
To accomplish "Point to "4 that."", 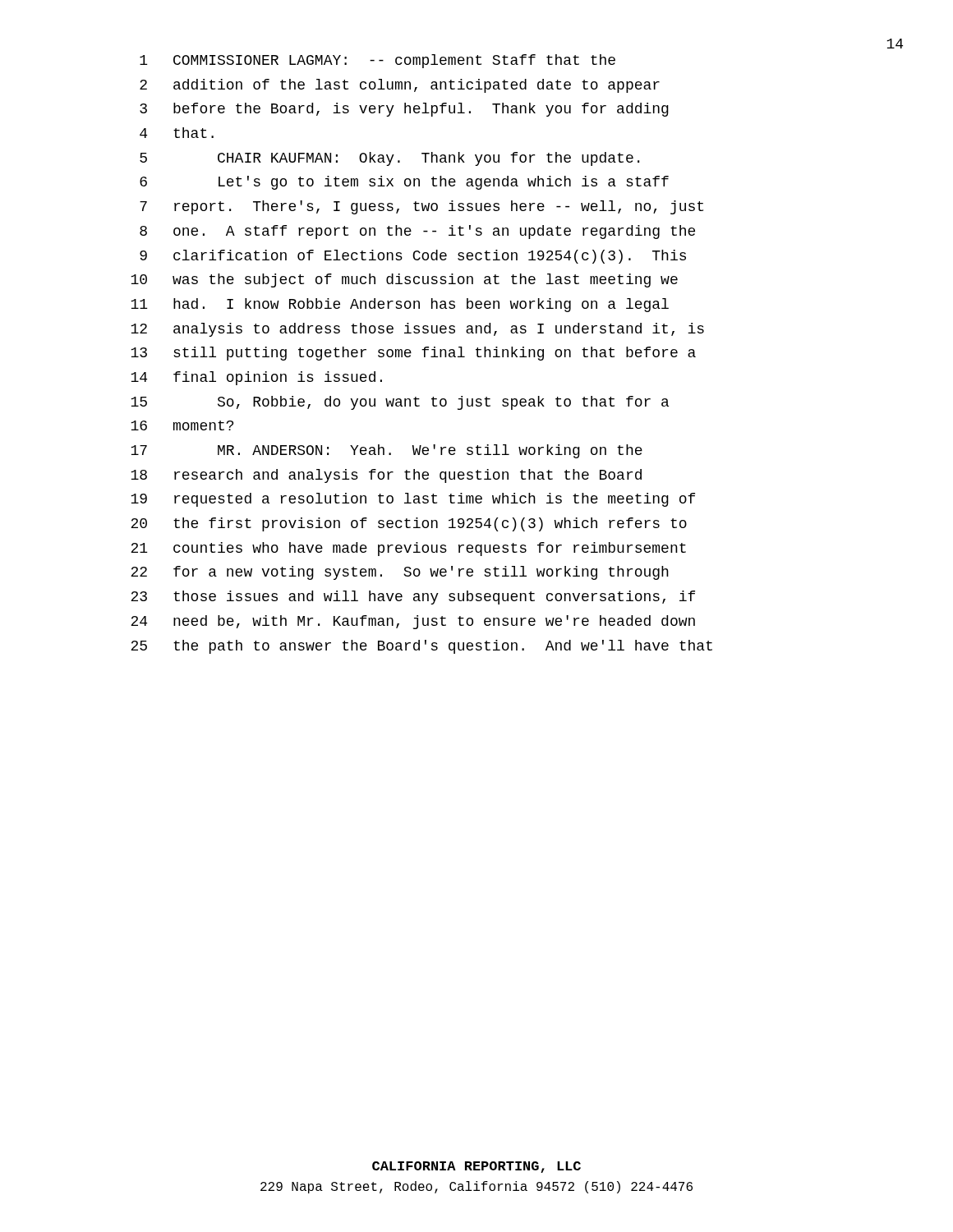I will tap(177, 133).
